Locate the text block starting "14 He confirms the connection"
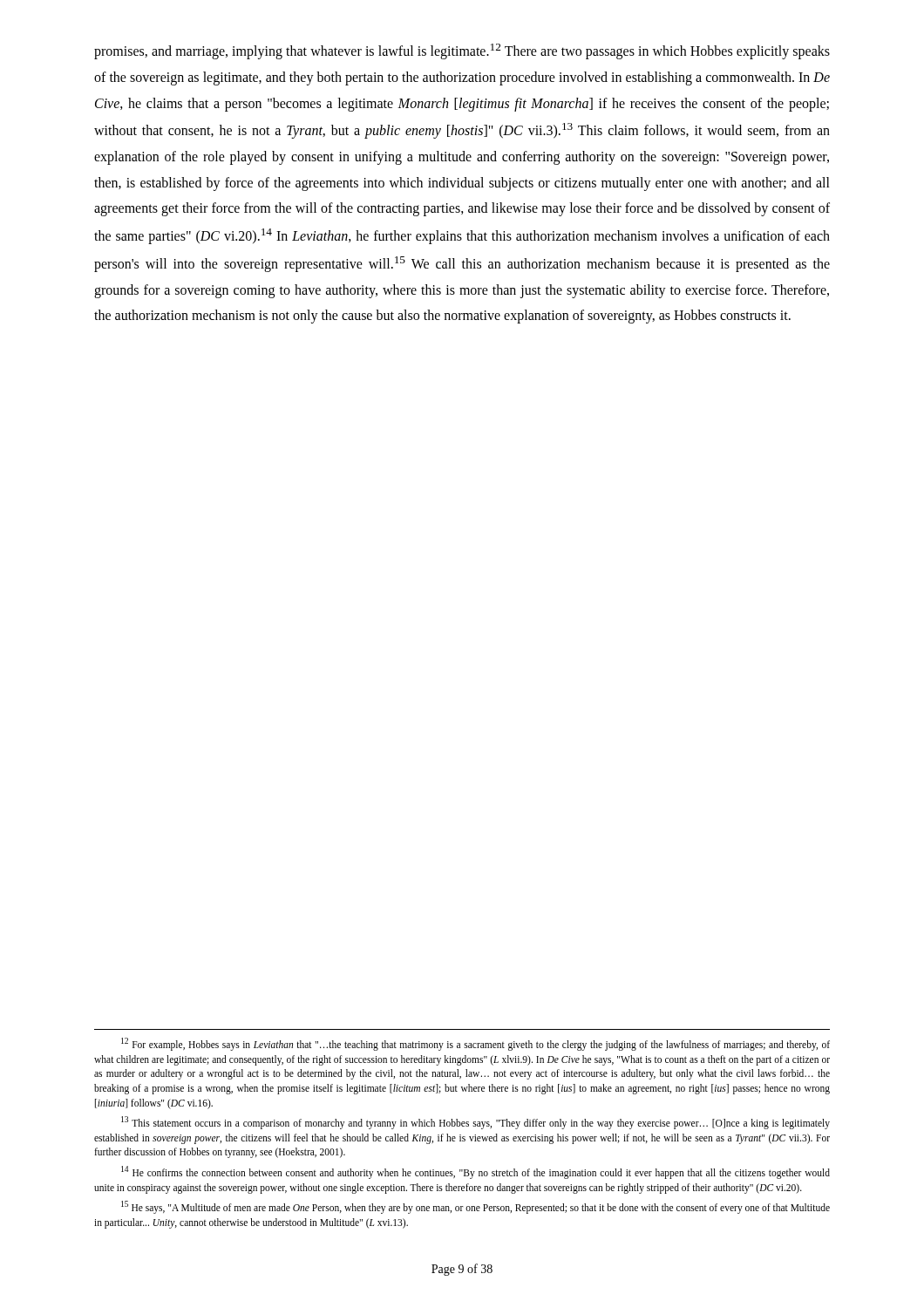The width and height of the screenshot is (924, 1308). [x=462, y=1179]
